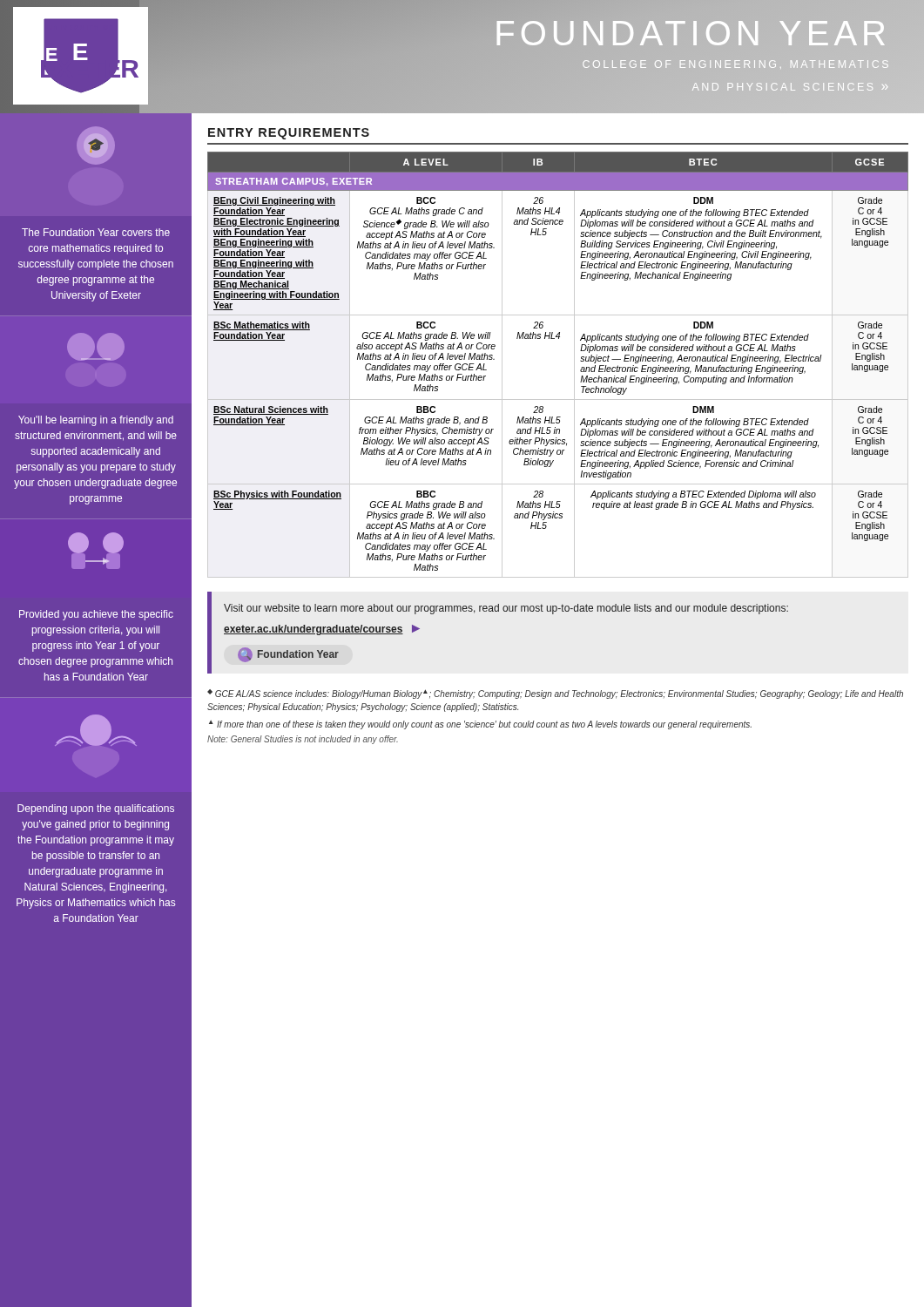Navigate to the block starting "Depending upon the qualifications"
The image size is (924, 1307).
(96, 863)
